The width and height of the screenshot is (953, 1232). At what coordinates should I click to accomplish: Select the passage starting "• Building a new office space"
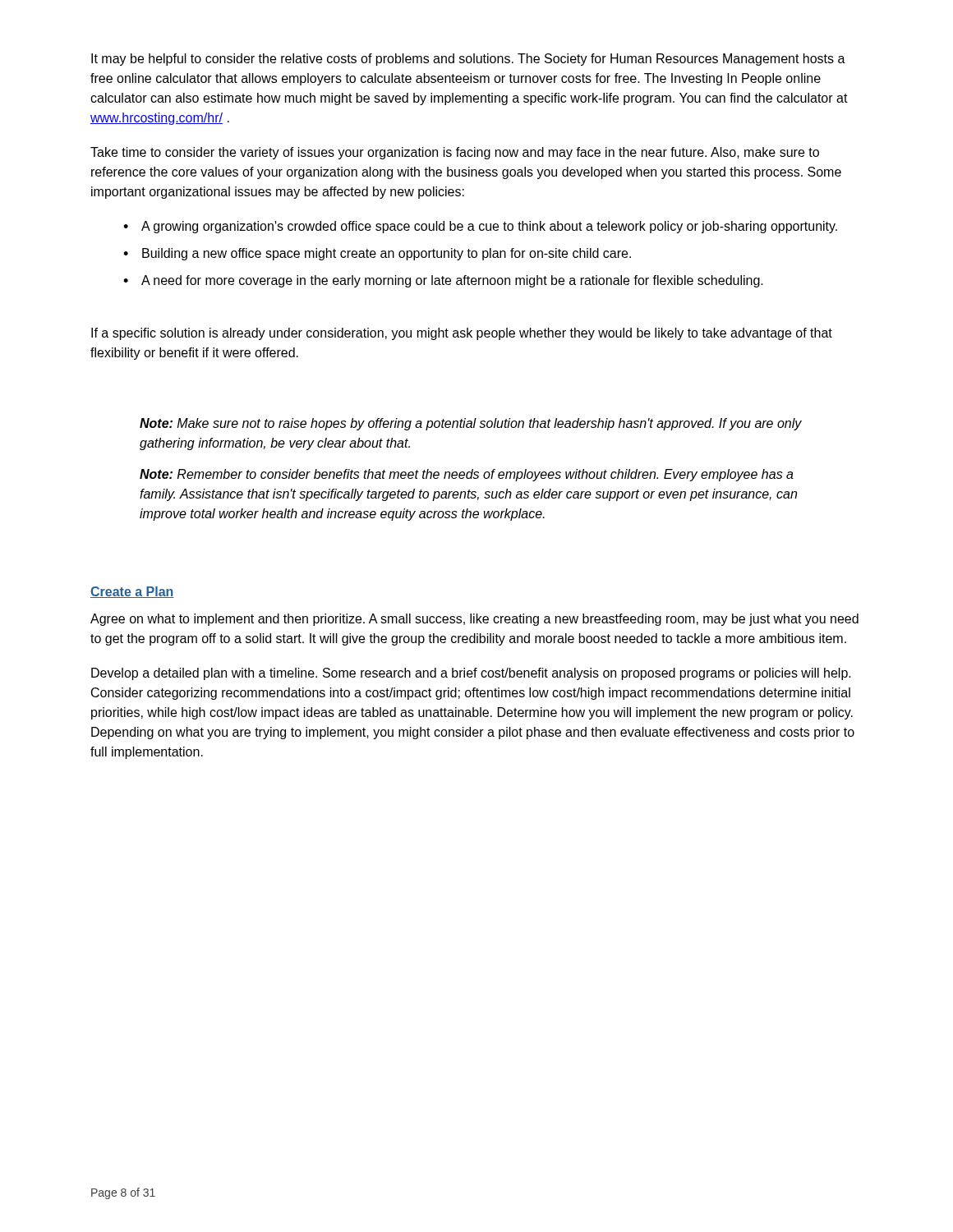378,254
